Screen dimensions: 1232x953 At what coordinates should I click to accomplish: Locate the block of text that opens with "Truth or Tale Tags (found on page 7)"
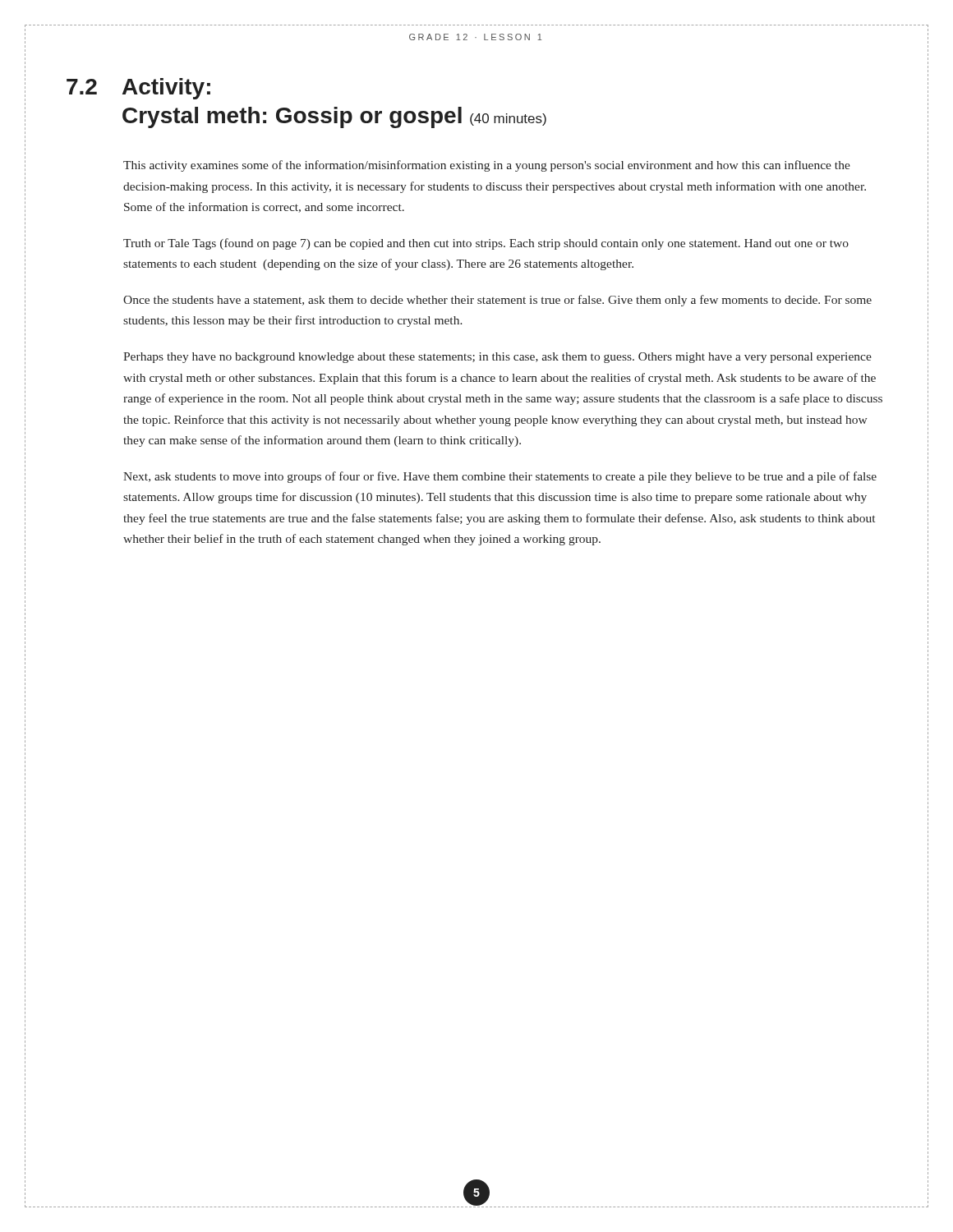tap(486, 253)
